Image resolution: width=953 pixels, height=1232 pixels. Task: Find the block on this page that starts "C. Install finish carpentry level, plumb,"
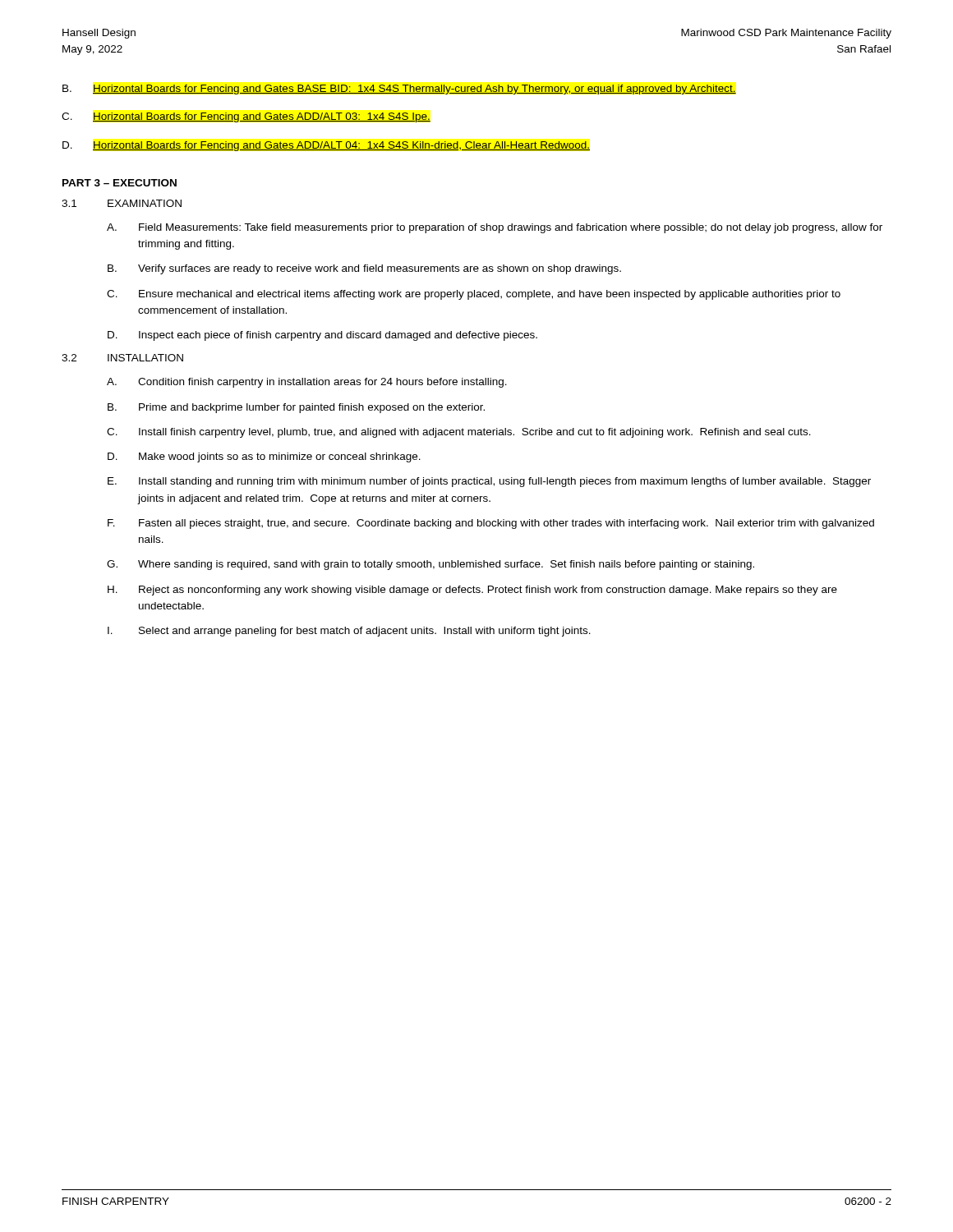[x=499, y=432]
